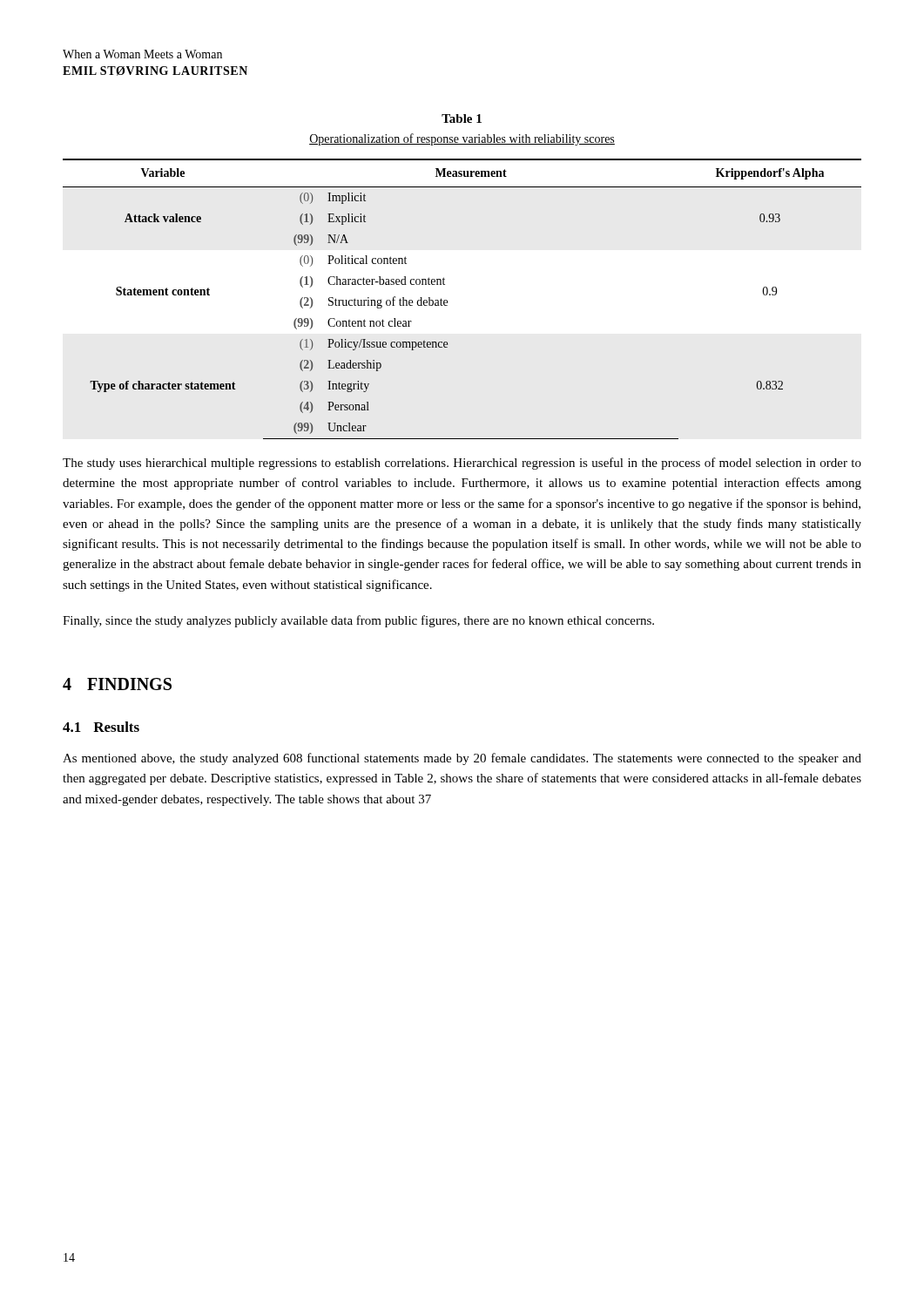Find the text block containing "As mentioned above,"
This screenshot has height=1307, width=924.
tap(462, 778)
